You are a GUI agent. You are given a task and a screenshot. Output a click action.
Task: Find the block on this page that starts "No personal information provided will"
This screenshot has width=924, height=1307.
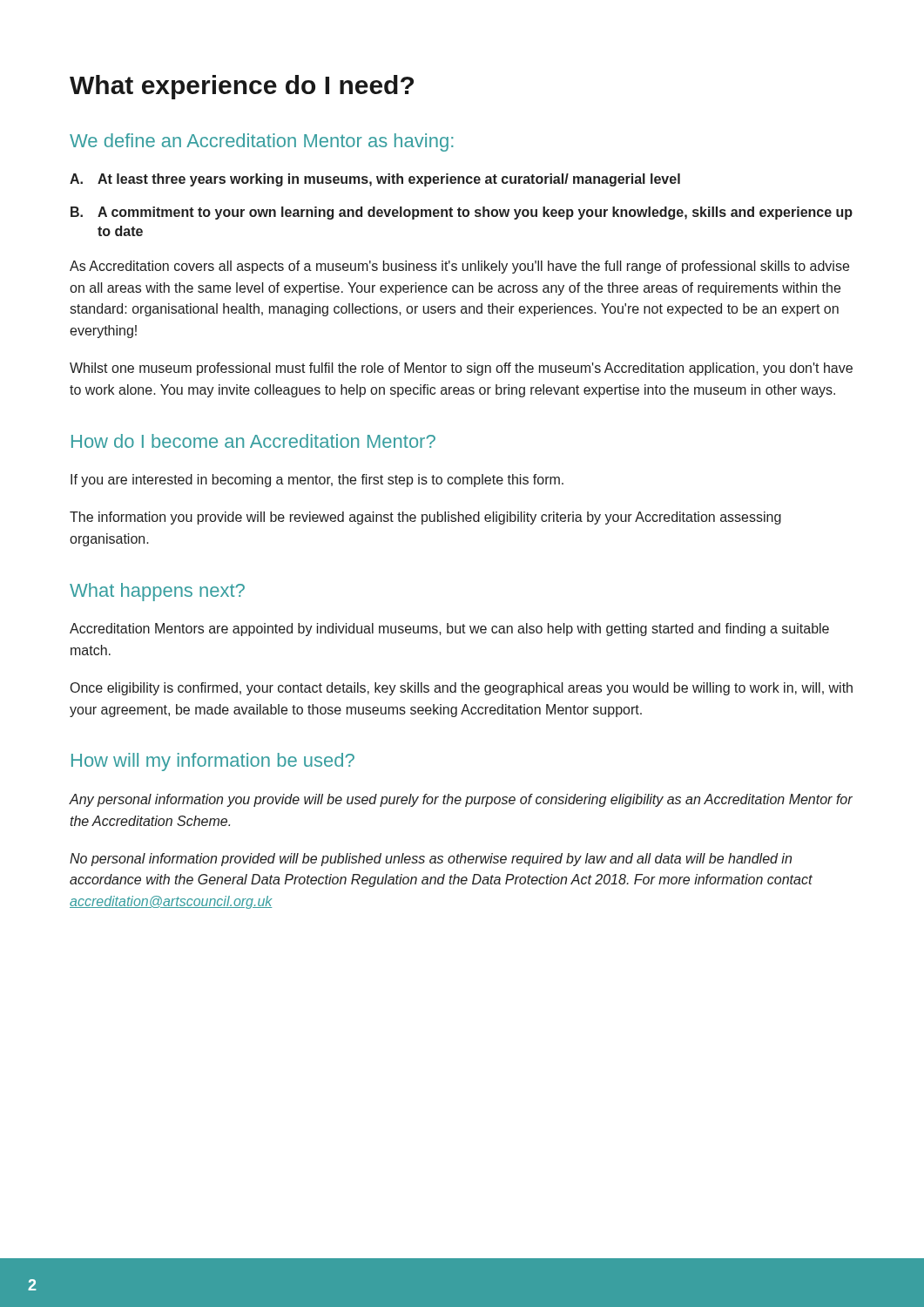tap(462, 881)
